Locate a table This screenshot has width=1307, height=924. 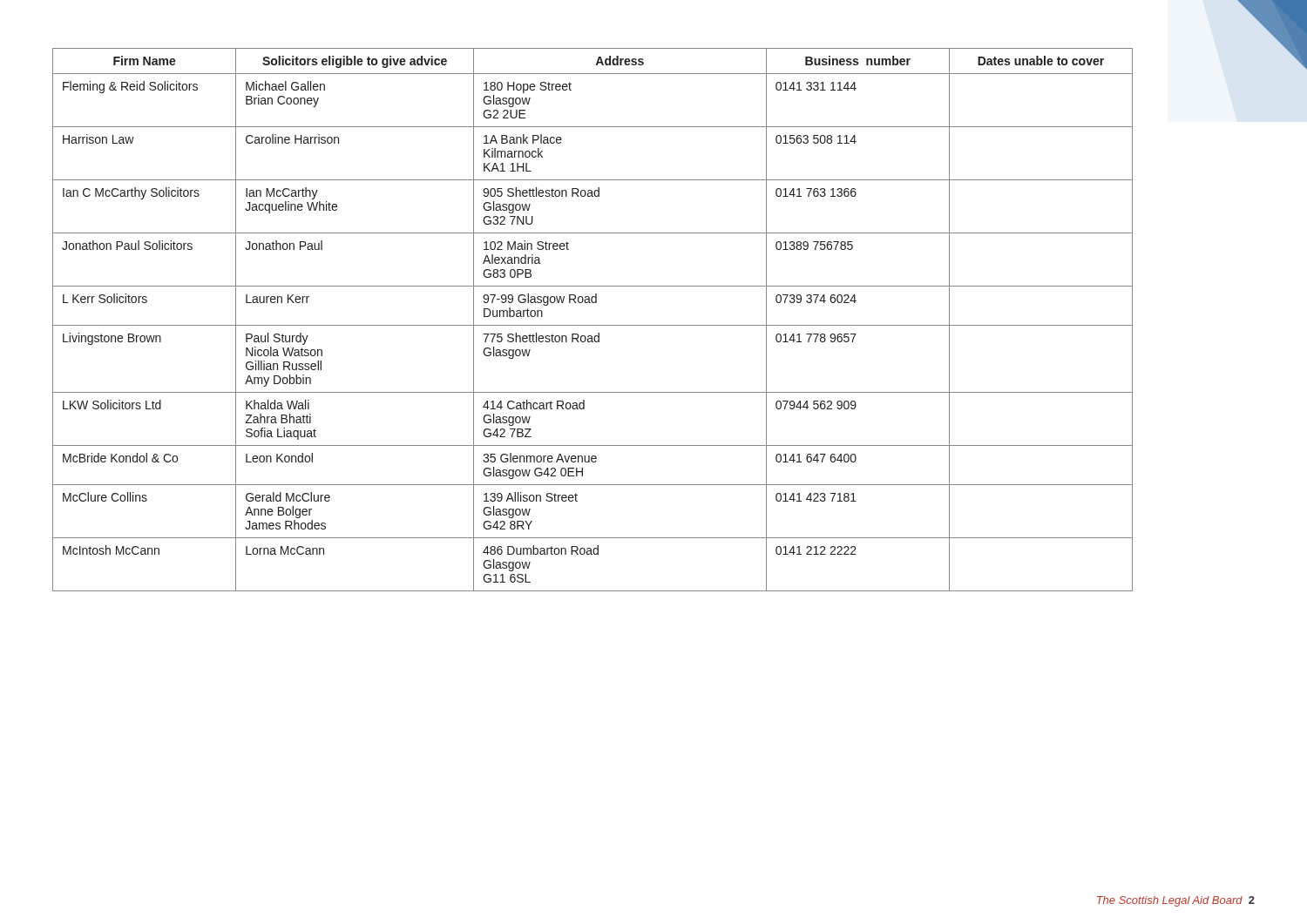[x=593, y=320]
